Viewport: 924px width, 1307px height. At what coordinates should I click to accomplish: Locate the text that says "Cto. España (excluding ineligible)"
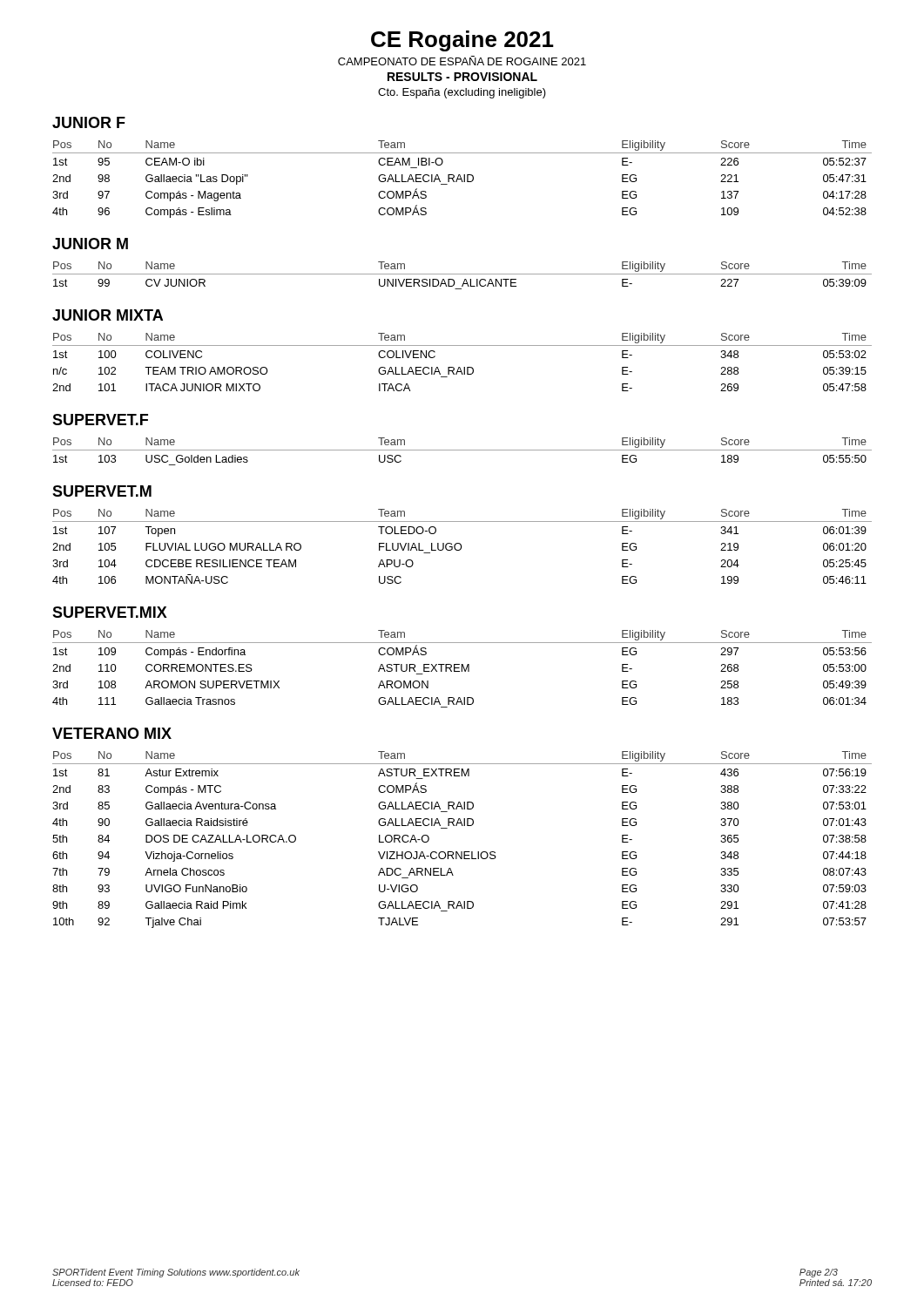462,92
